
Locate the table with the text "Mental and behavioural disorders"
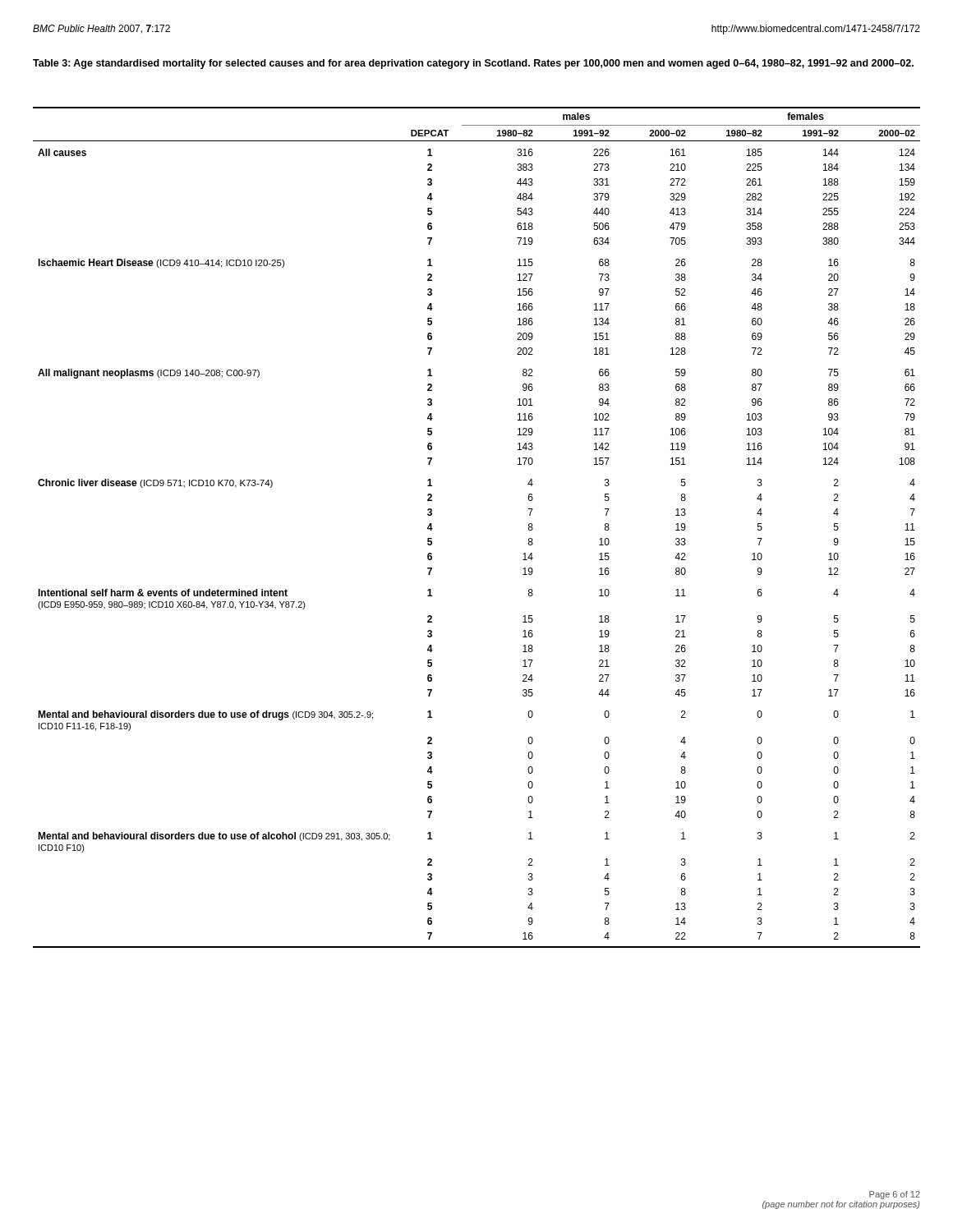pyautogui.click(x=476, y=527)
